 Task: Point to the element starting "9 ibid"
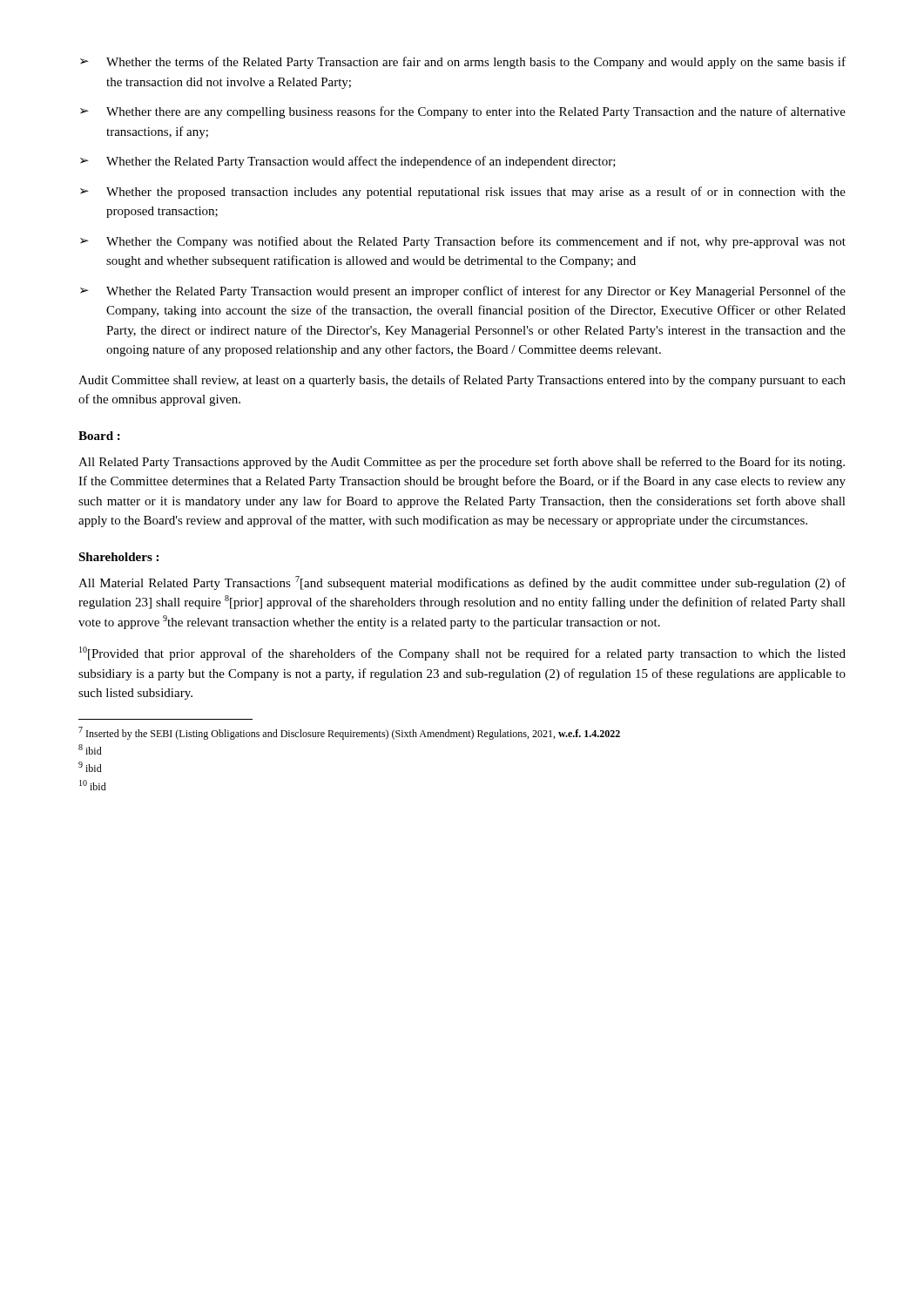click(90, 768)
